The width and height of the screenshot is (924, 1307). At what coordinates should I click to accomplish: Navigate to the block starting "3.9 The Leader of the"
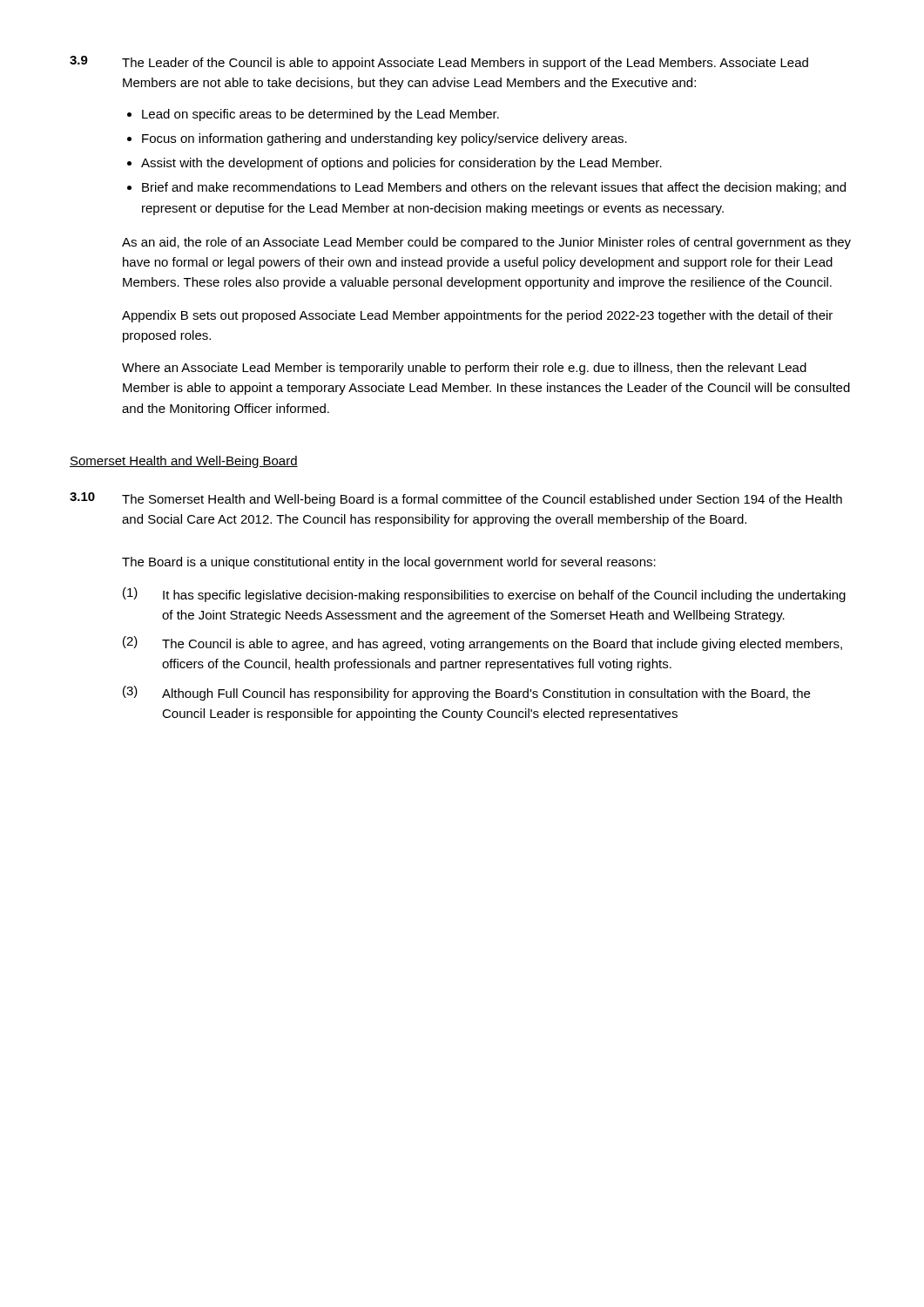click(x=462, y=138)
